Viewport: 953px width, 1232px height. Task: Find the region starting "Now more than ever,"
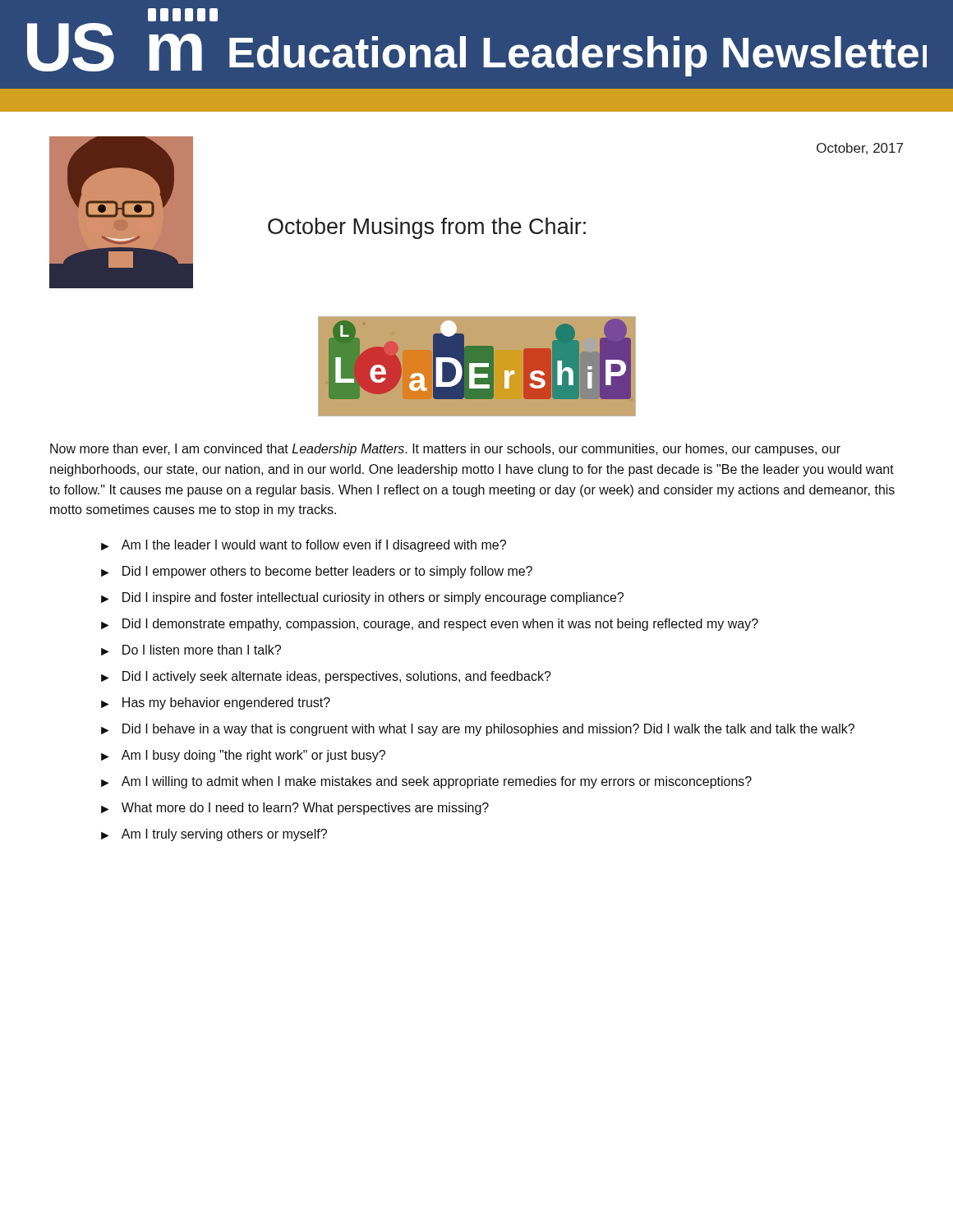click(x=472, y=479)
